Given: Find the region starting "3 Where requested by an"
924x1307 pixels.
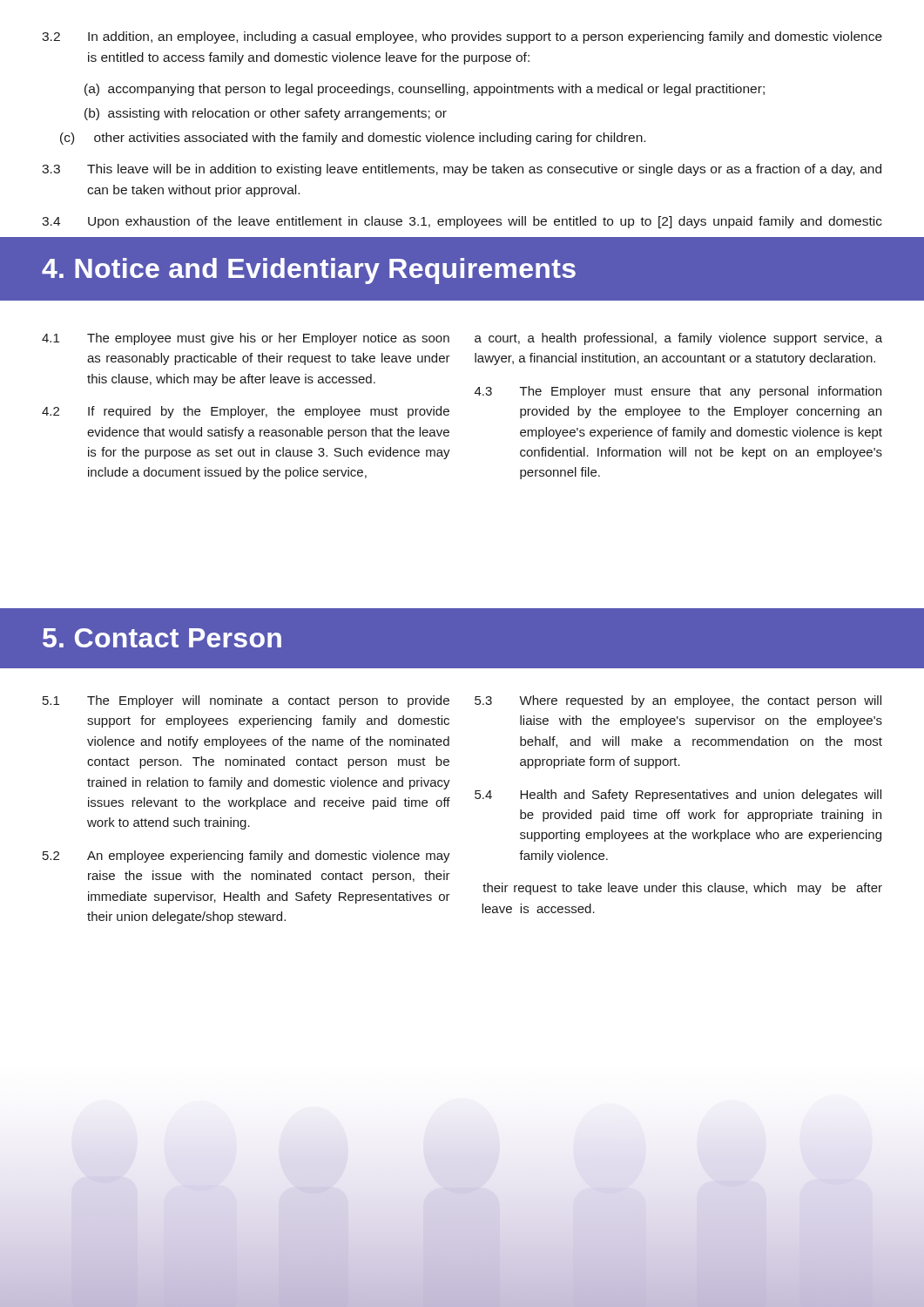Looking at the screenshot, I should pos(678,731).
